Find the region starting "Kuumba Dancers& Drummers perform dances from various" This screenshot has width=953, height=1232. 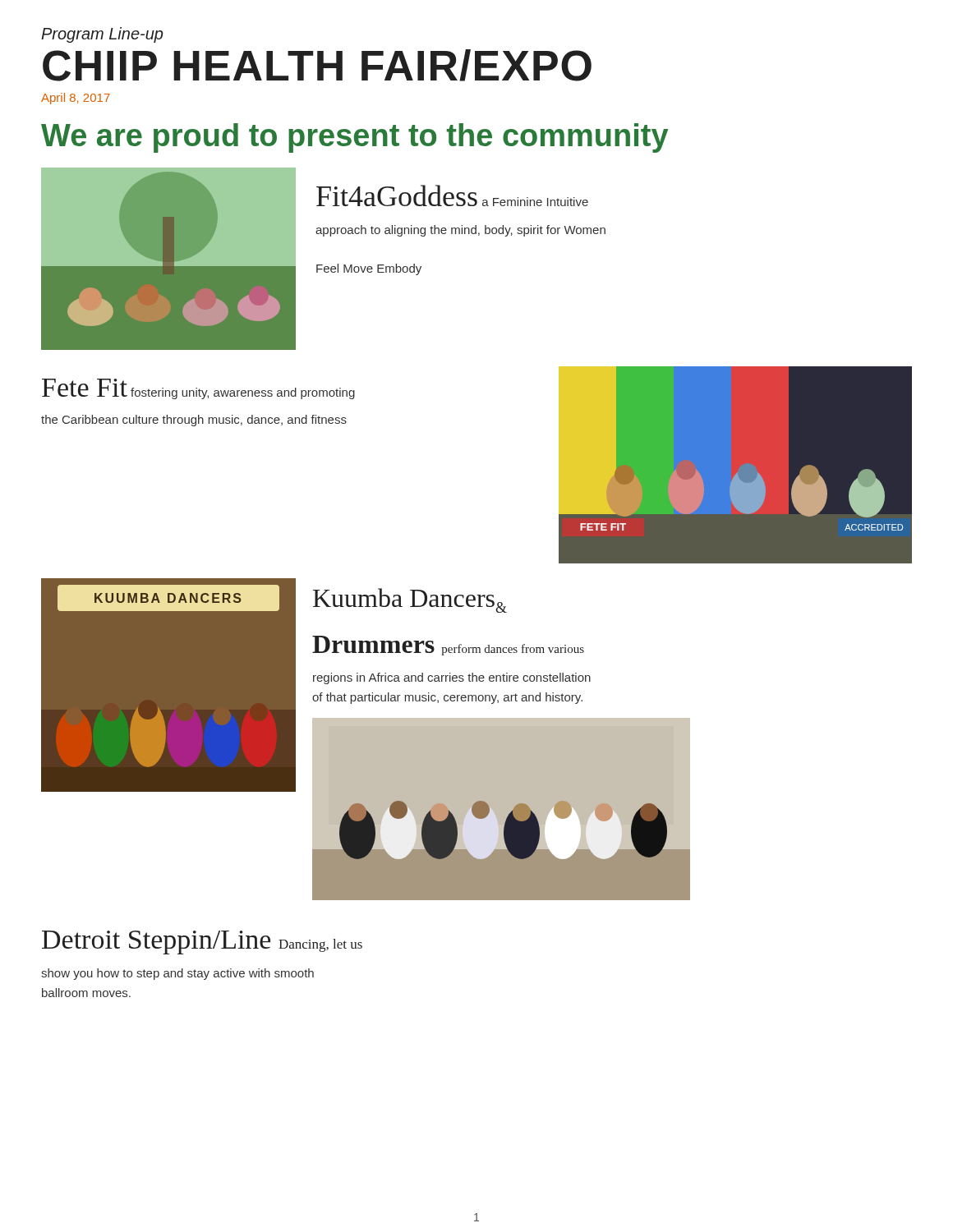click(410, 600)
